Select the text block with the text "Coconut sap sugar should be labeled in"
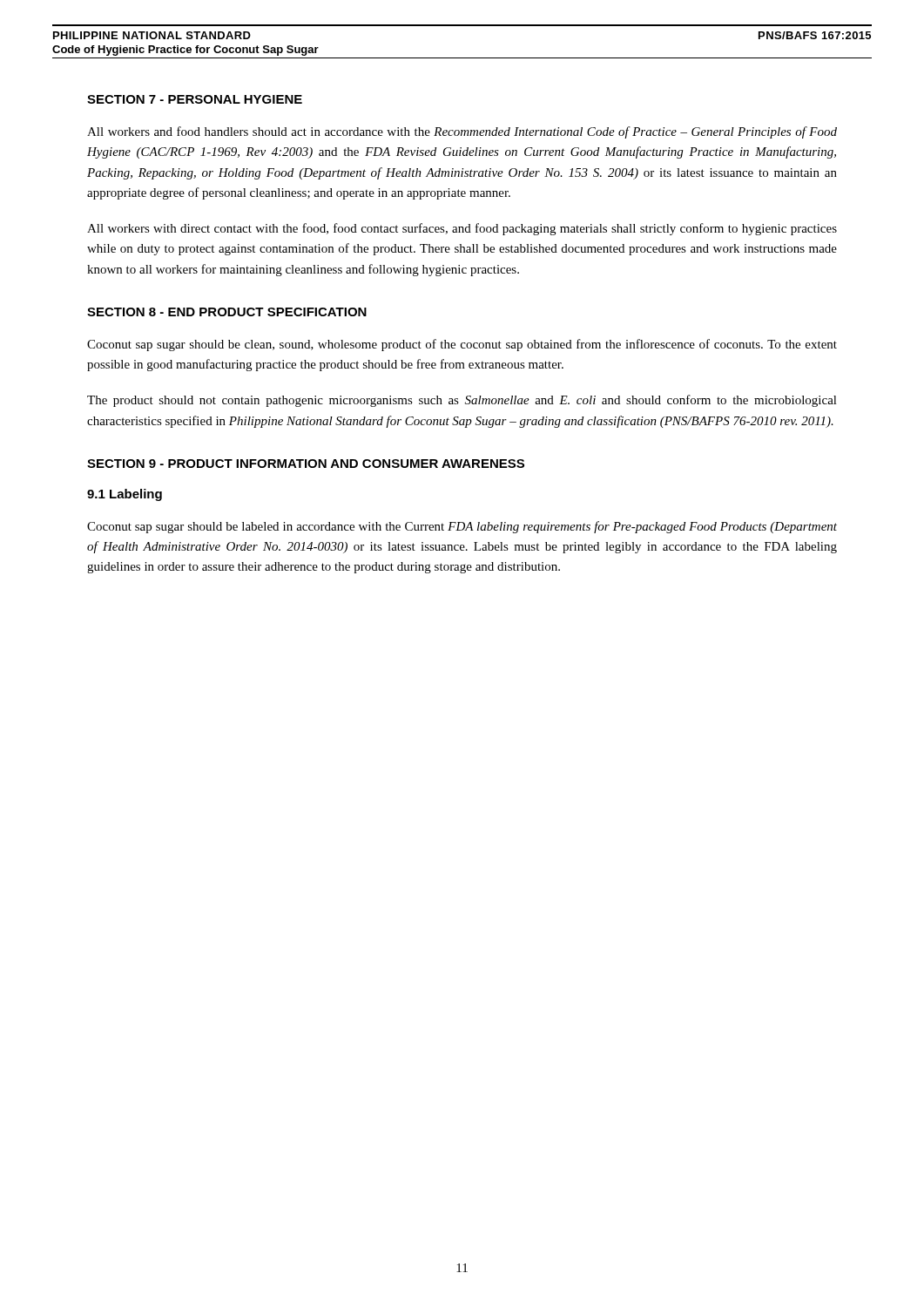This screenshot has width=924, height=1307. 462,546
